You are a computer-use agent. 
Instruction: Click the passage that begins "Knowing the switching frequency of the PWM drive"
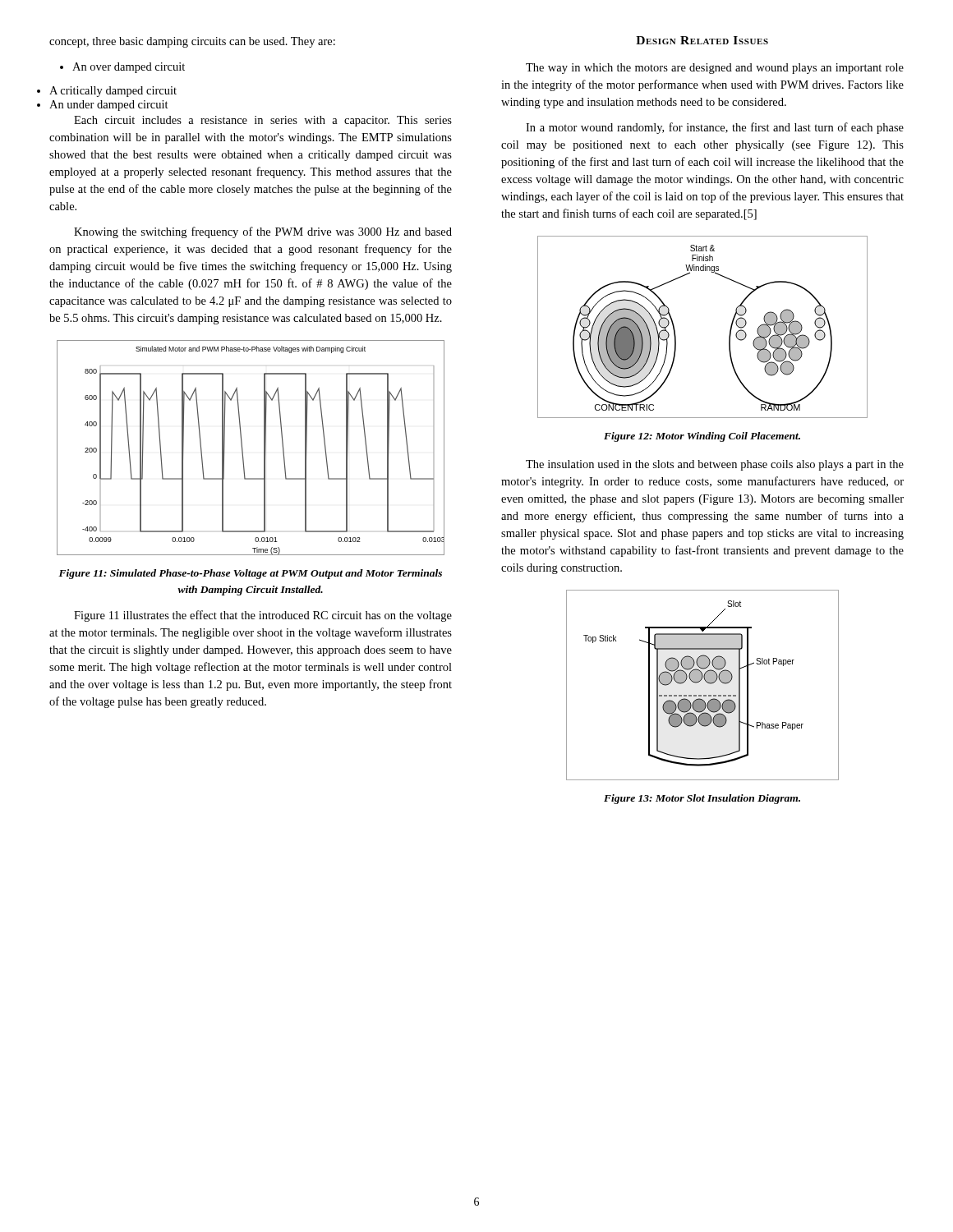(251, 275)
